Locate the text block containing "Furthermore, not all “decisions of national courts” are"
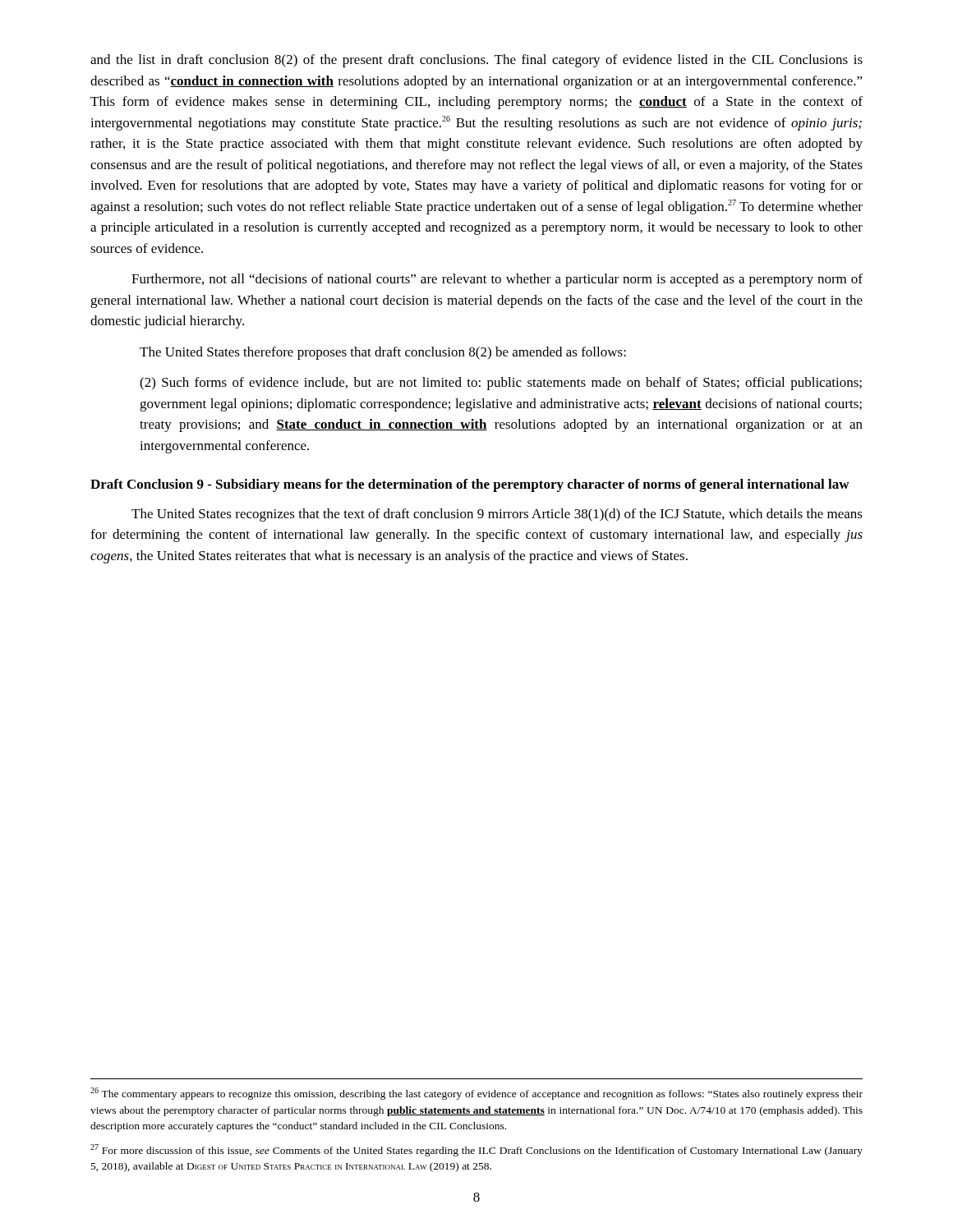The image size is (953, 1232). pyautogui.click(x=476, y=300)
